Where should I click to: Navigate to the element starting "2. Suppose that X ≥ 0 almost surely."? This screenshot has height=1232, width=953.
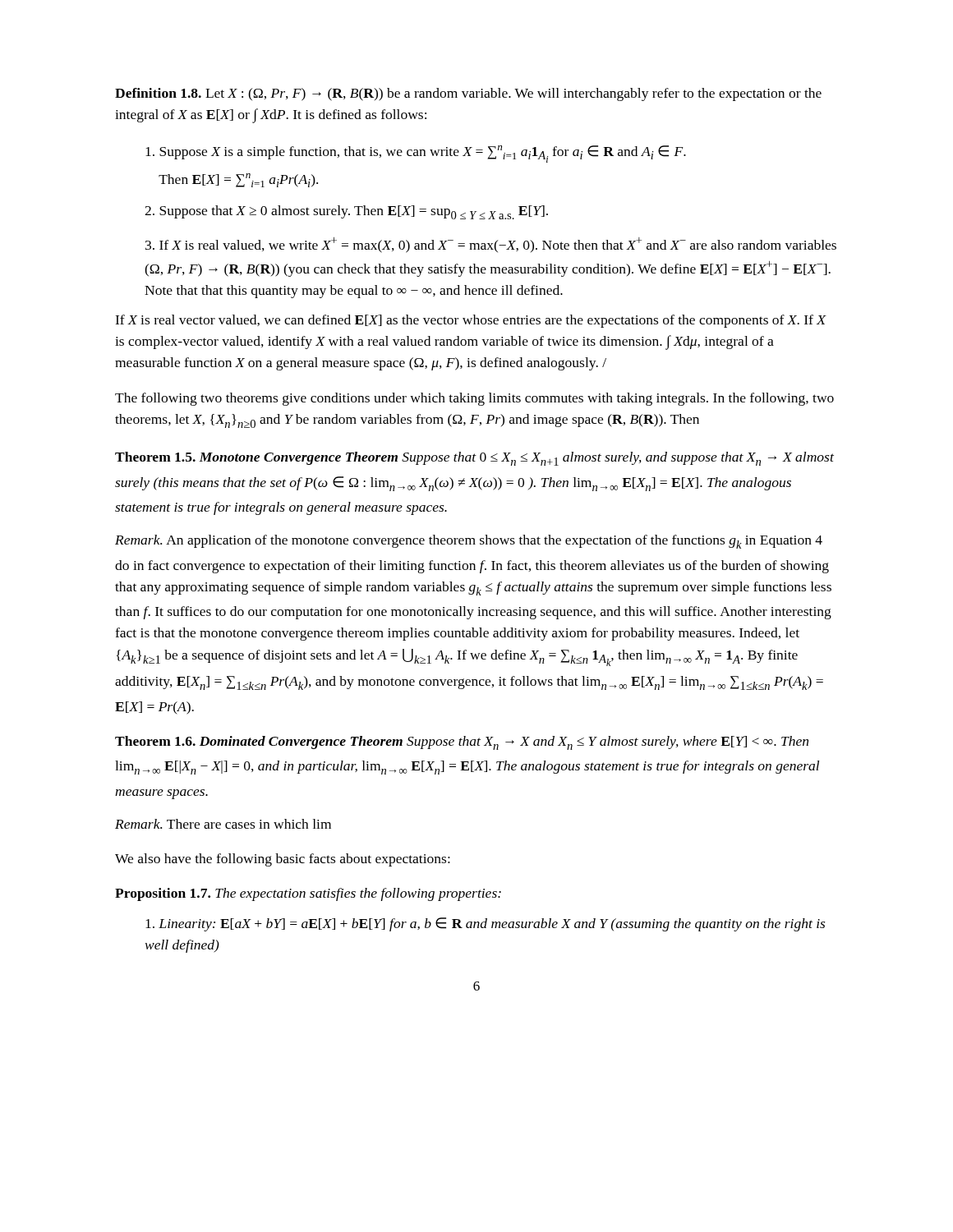point(347,212)
